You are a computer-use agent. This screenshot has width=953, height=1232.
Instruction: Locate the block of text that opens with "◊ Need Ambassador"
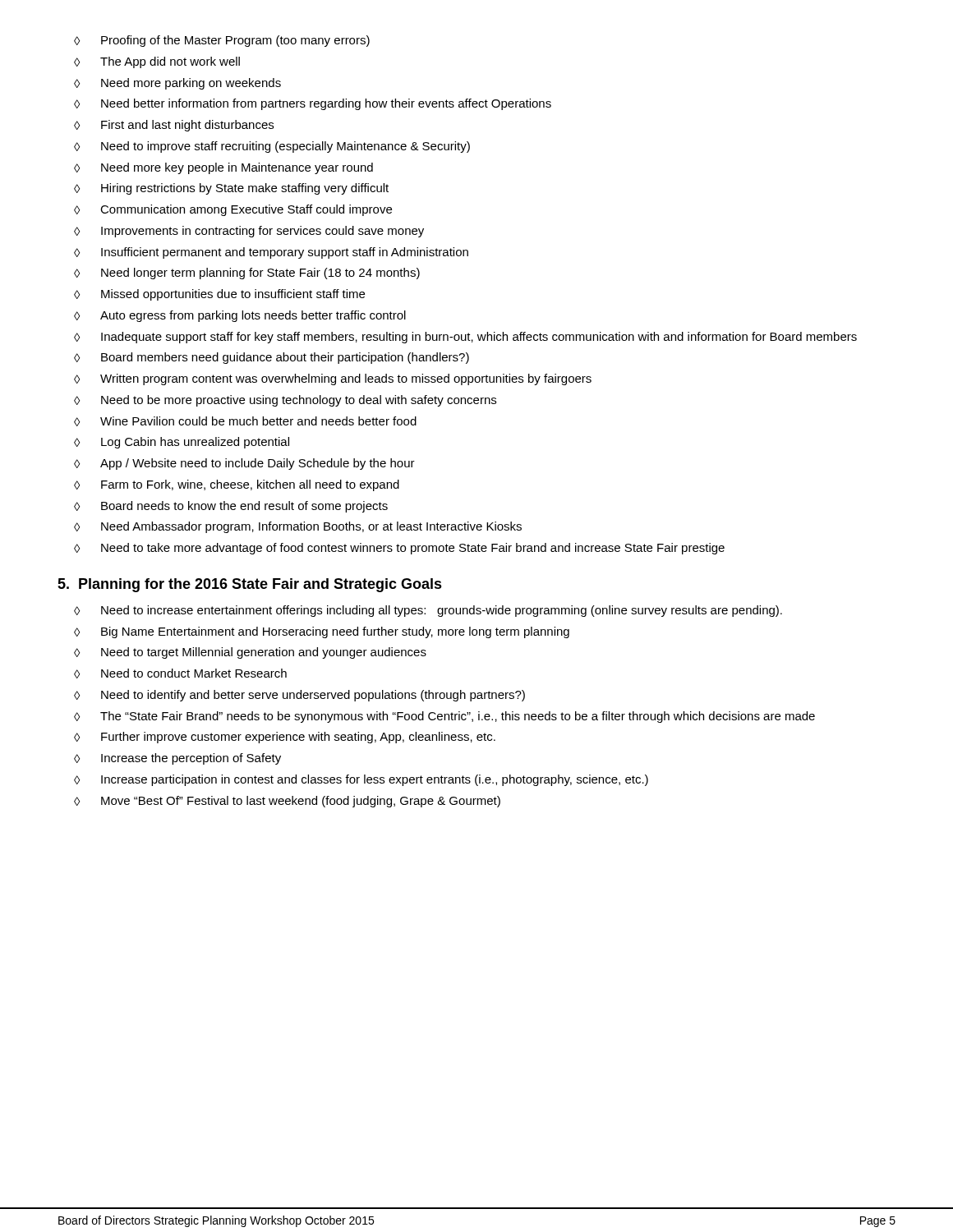tap(485, 527)
